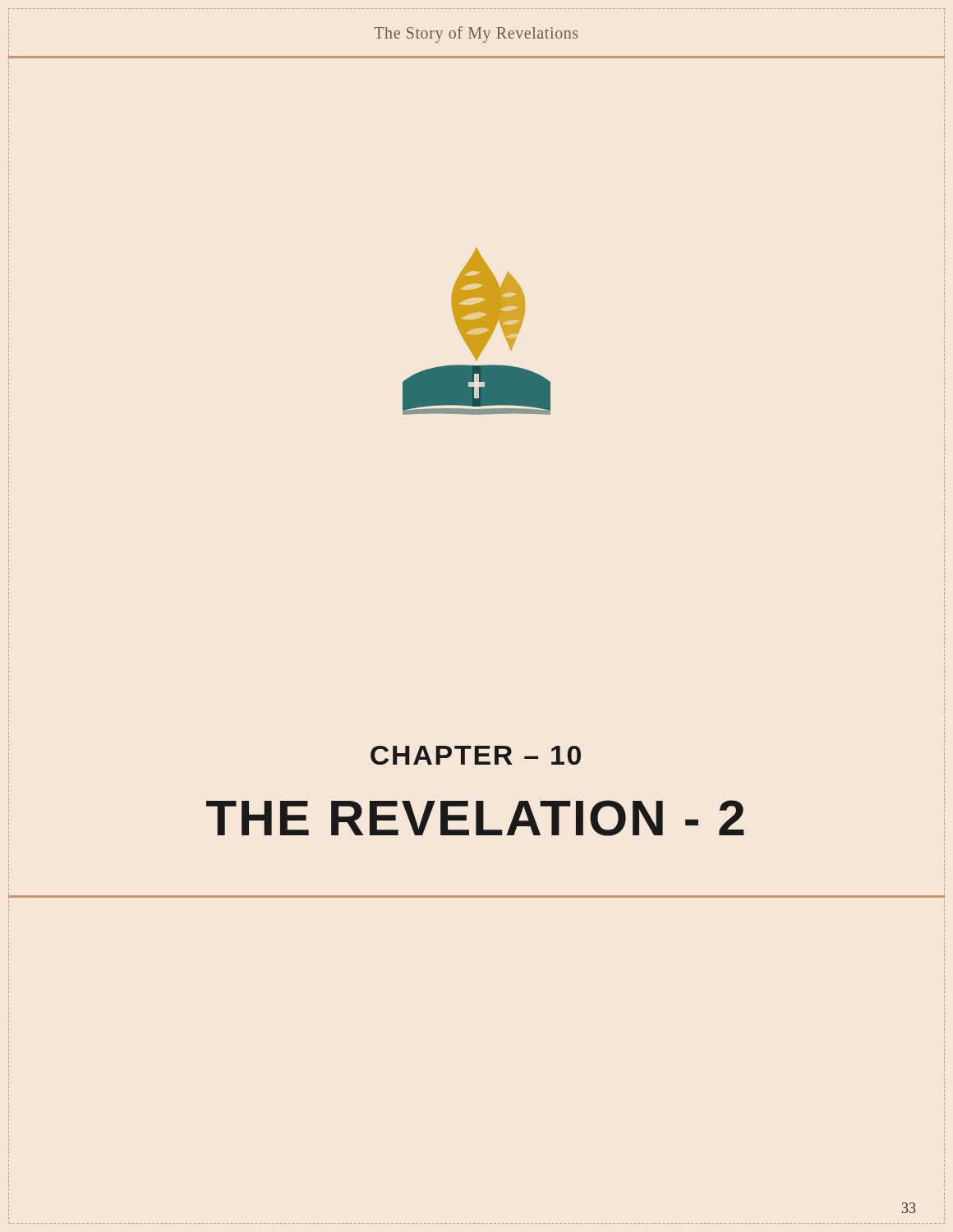
Task: Select the logo
Action: click(x=476, y=329)
